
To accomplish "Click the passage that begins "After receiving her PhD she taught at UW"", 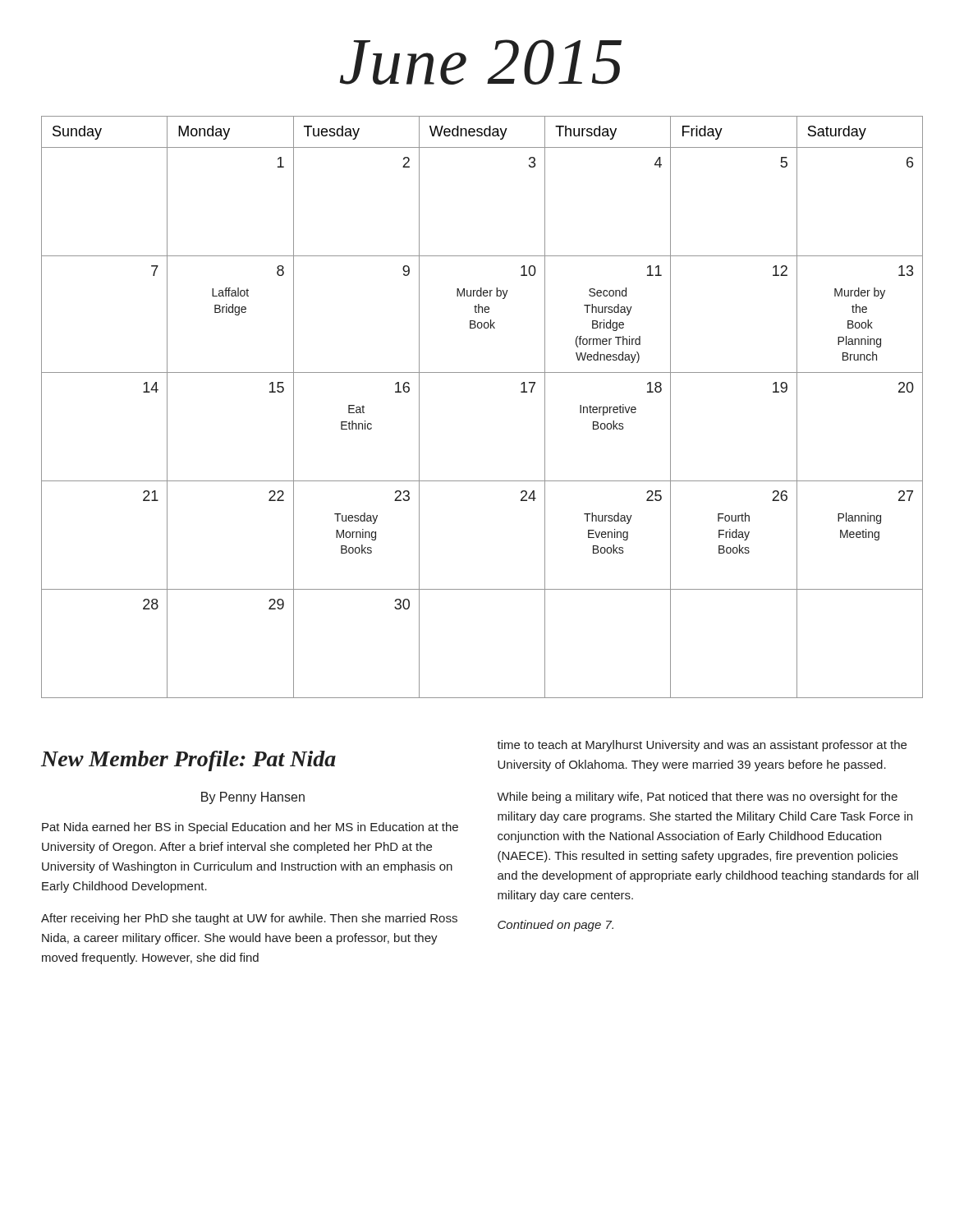I will (253, 938).
